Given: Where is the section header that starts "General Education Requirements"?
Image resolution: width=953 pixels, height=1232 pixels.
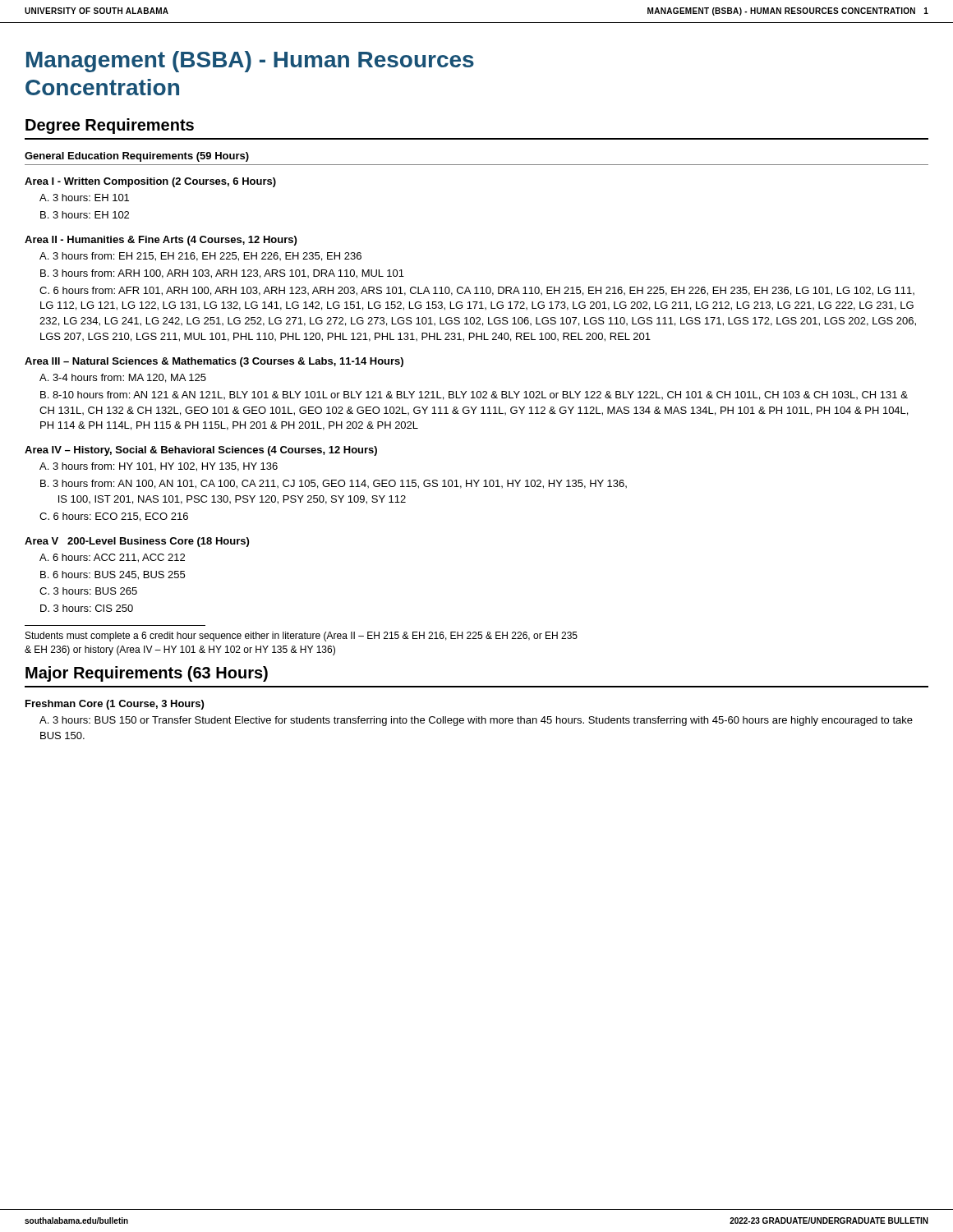Looking at the screenshot, I should 137,156.
